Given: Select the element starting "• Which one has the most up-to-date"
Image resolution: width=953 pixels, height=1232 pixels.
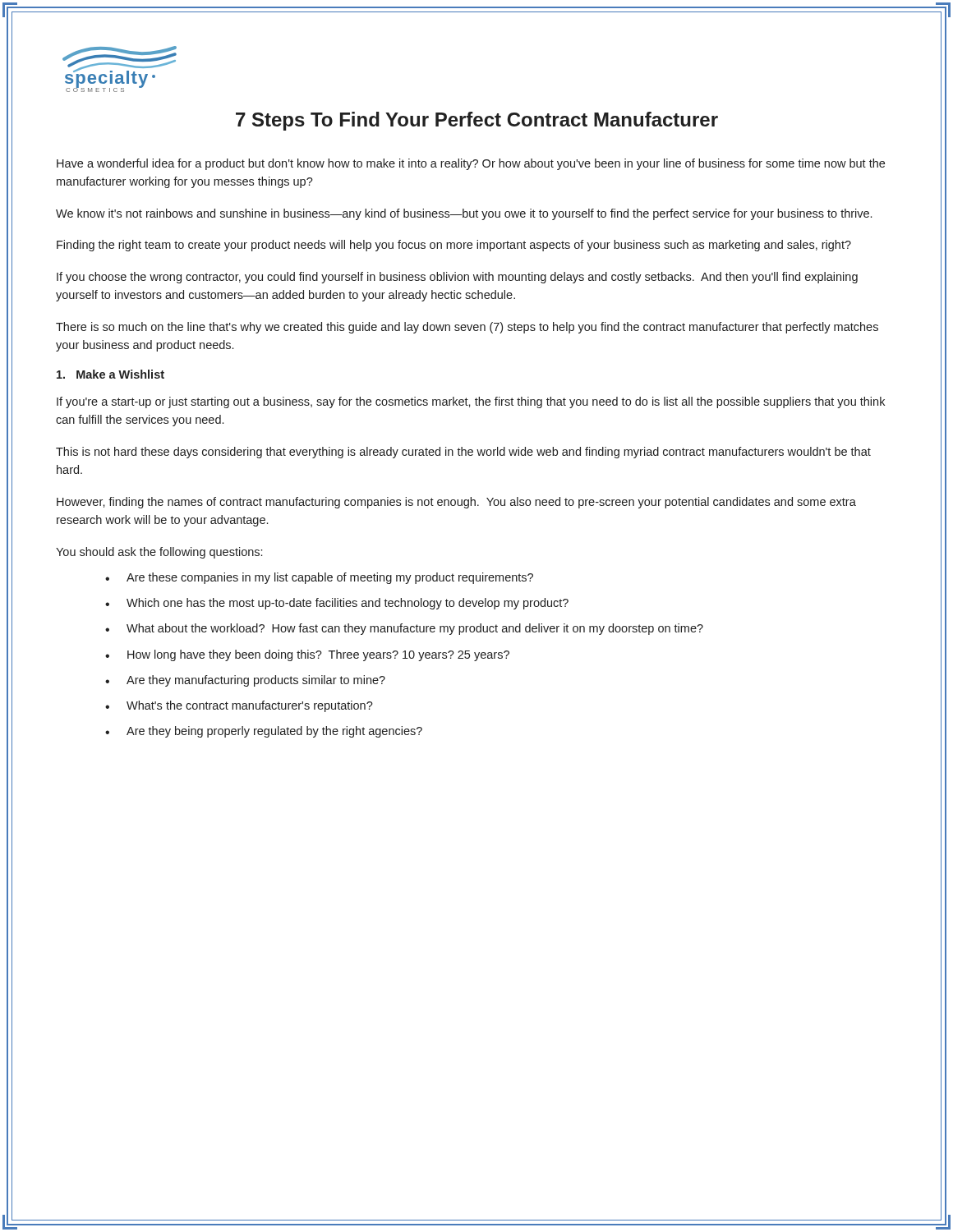Looking at the screenshot, I should [501, 604].
